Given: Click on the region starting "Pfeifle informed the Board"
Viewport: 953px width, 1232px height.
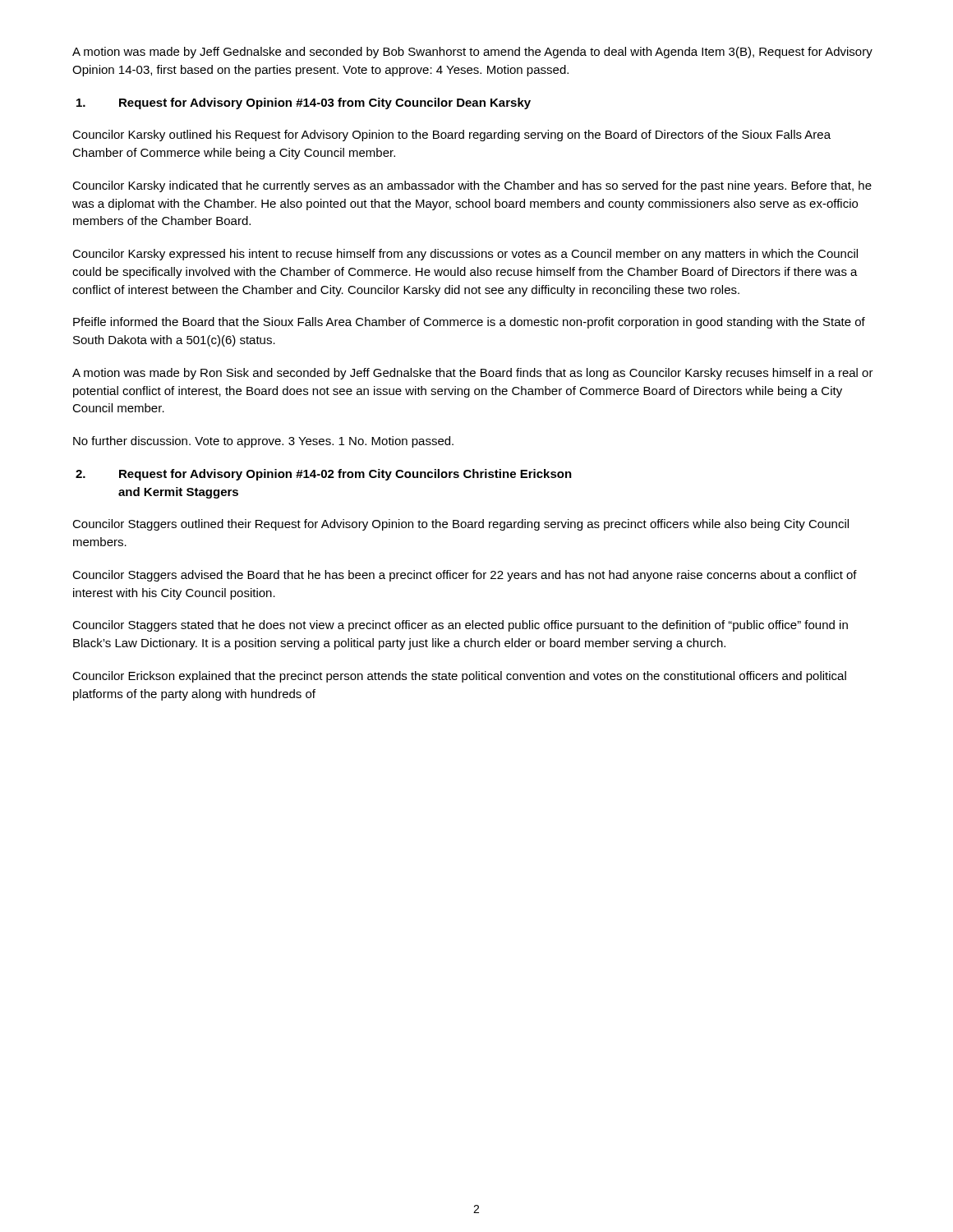Looking at the screenshot, I should coord(469,331).
